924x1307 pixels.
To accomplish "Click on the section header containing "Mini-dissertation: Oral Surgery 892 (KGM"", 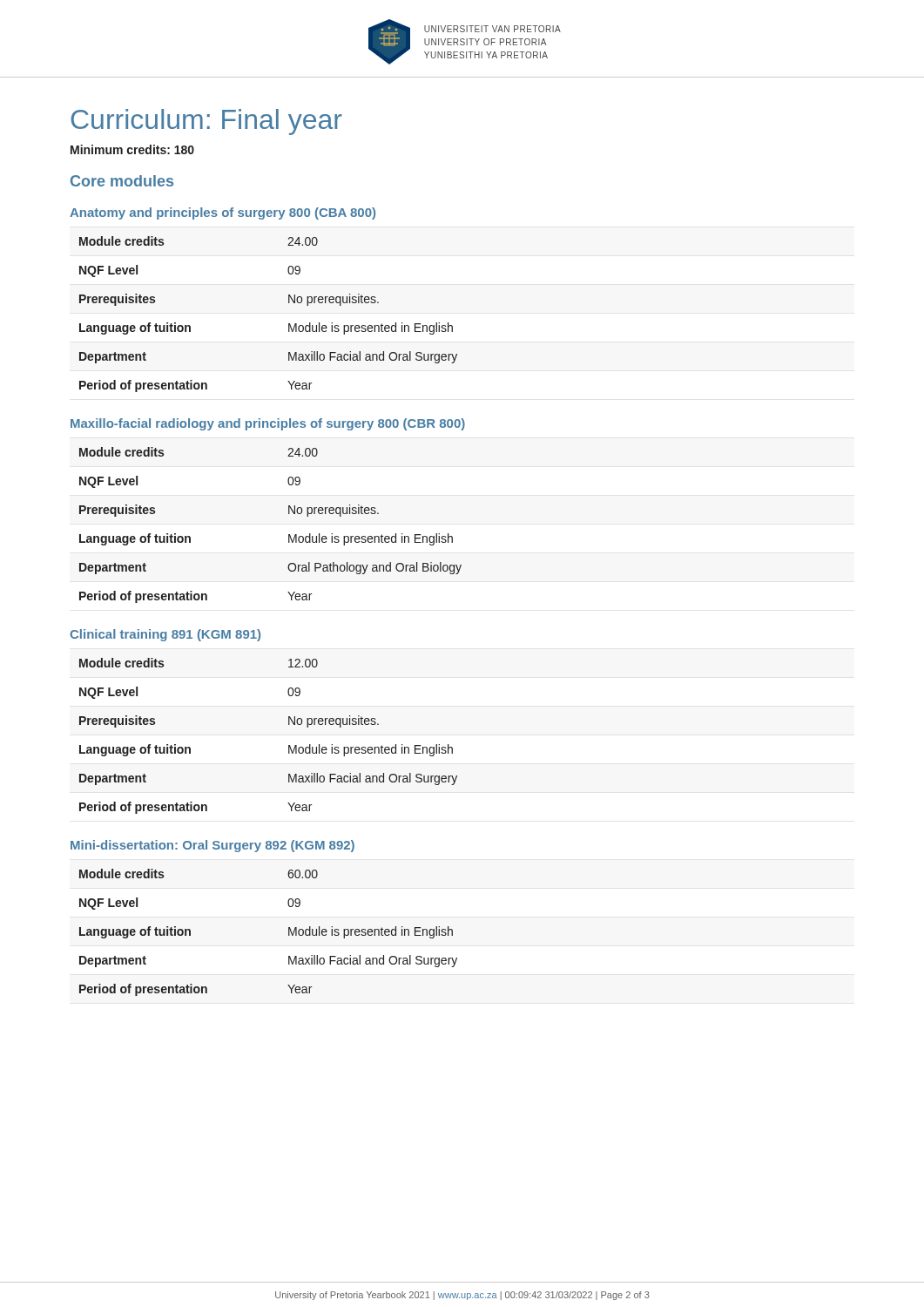I will point(212,846).
